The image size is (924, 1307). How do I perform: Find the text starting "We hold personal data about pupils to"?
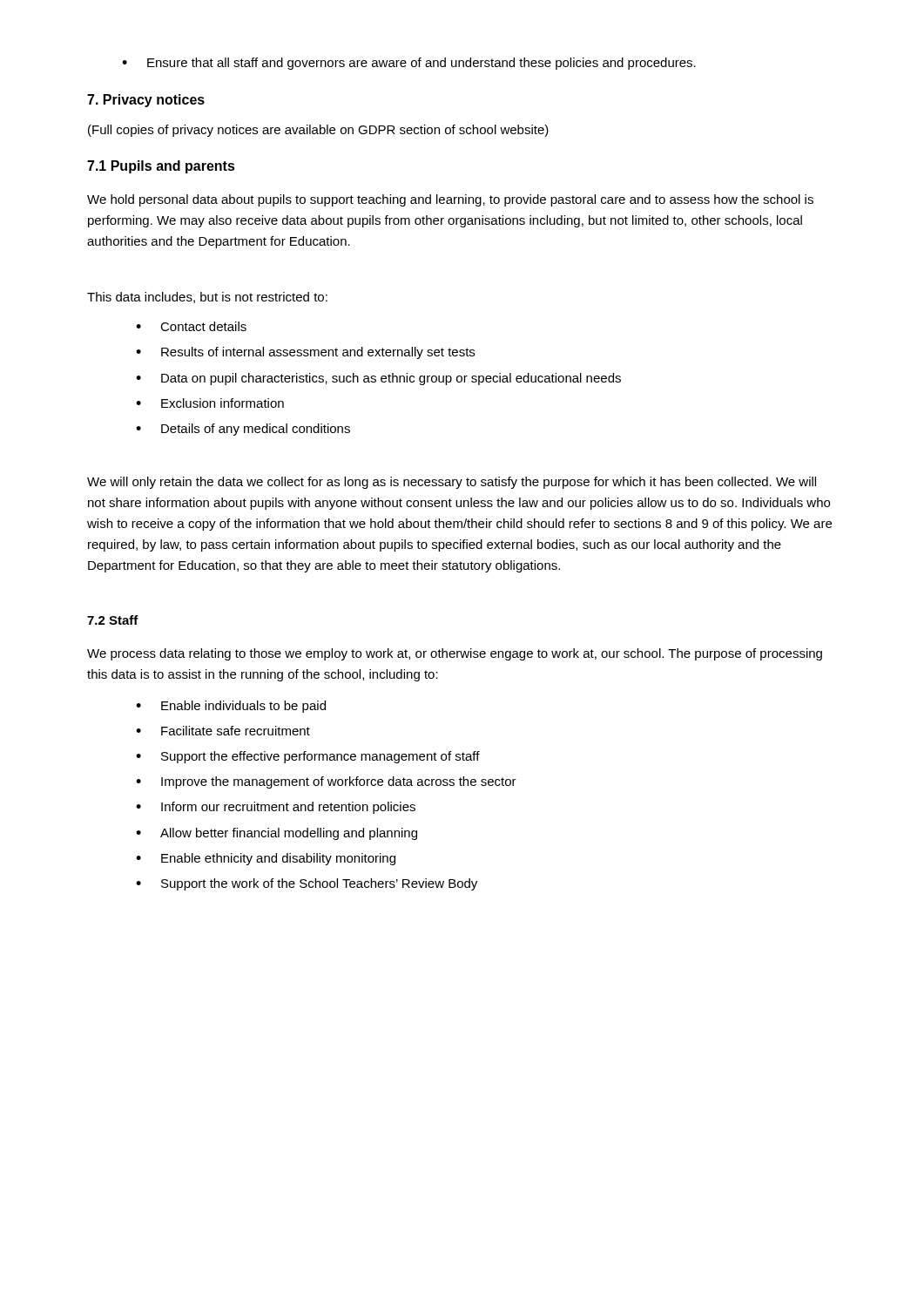tap(450, 220)
